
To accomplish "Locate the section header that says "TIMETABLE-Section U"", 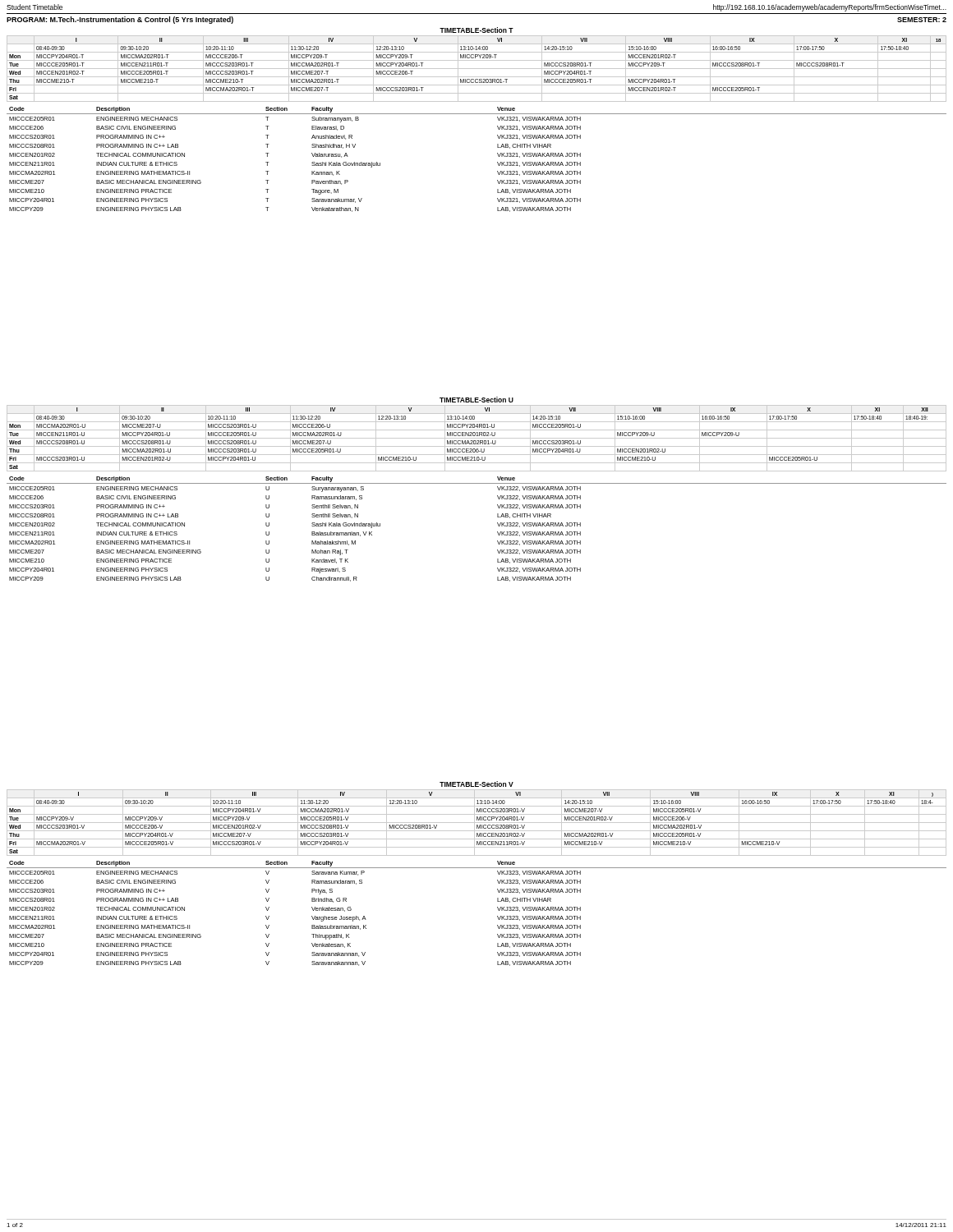I will pyautogui.click(x=476, y=400).
